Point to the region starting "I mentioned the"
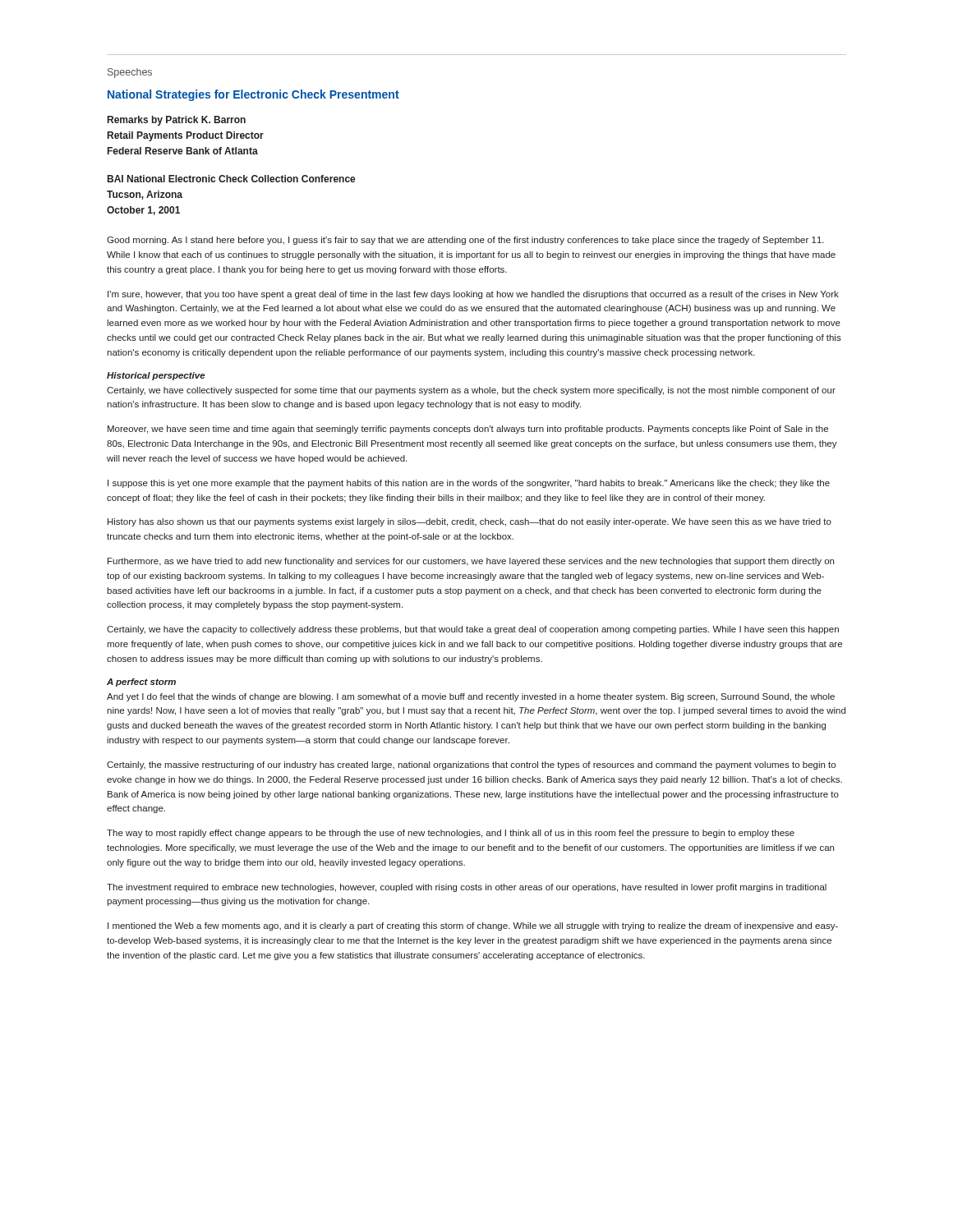Viewport: 953px width, 1232px height. pyautogui.click(x=472, y=940)
